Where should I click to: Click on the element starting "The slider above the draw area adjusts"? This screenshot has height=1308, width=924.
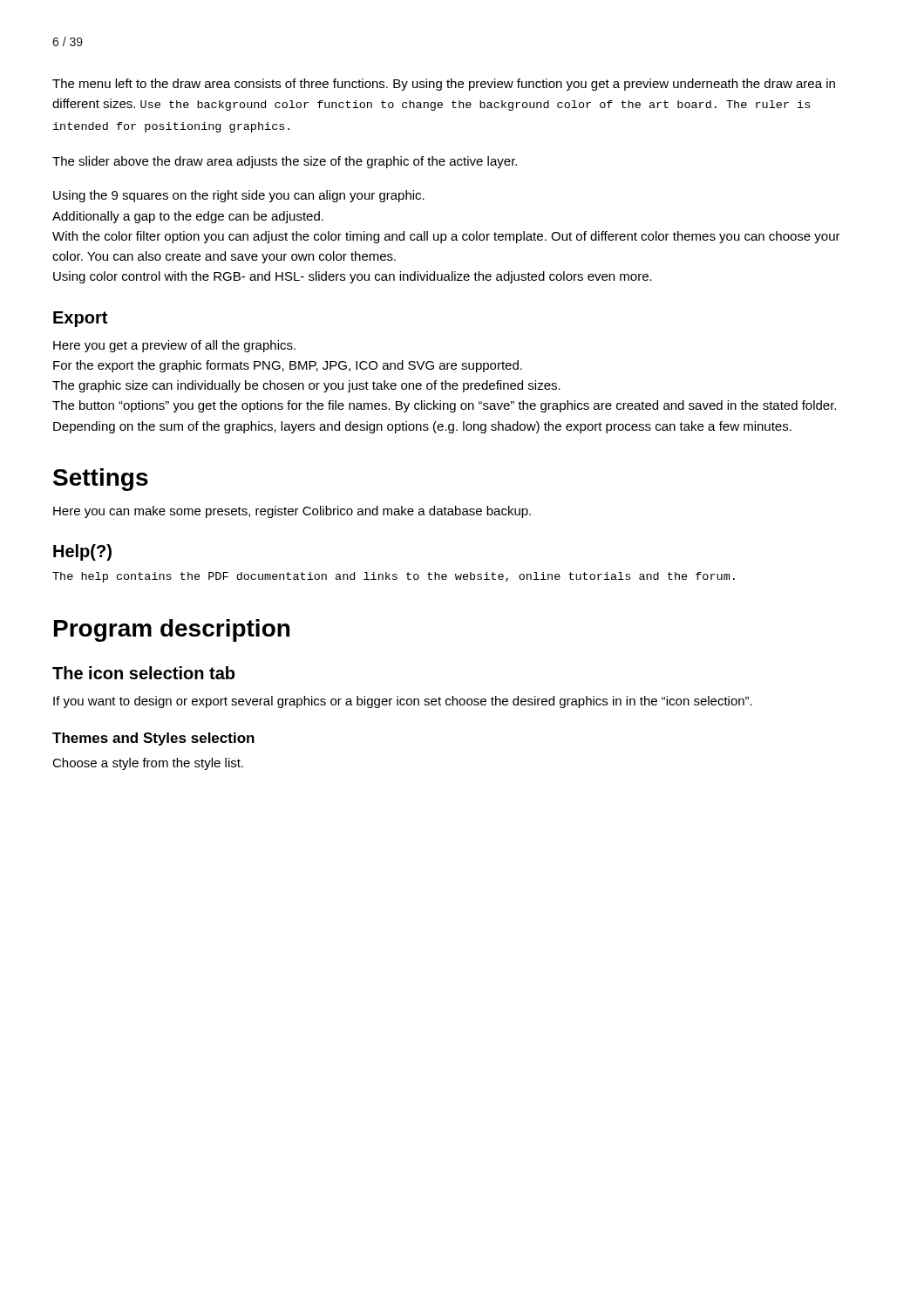click(285, 161)
